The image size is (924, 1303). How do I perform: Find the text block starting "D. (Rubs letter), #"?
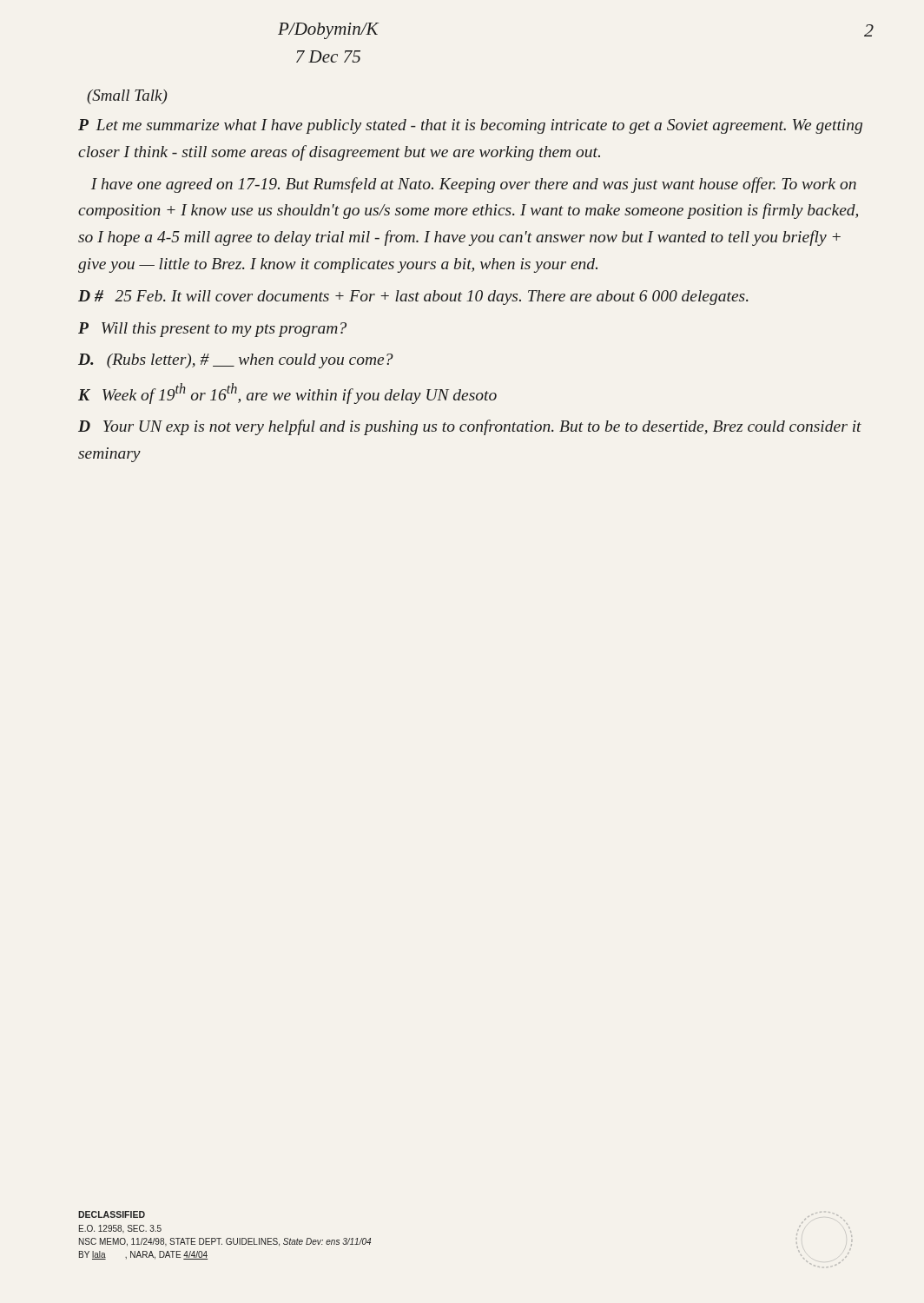click(x=236, y=359)
